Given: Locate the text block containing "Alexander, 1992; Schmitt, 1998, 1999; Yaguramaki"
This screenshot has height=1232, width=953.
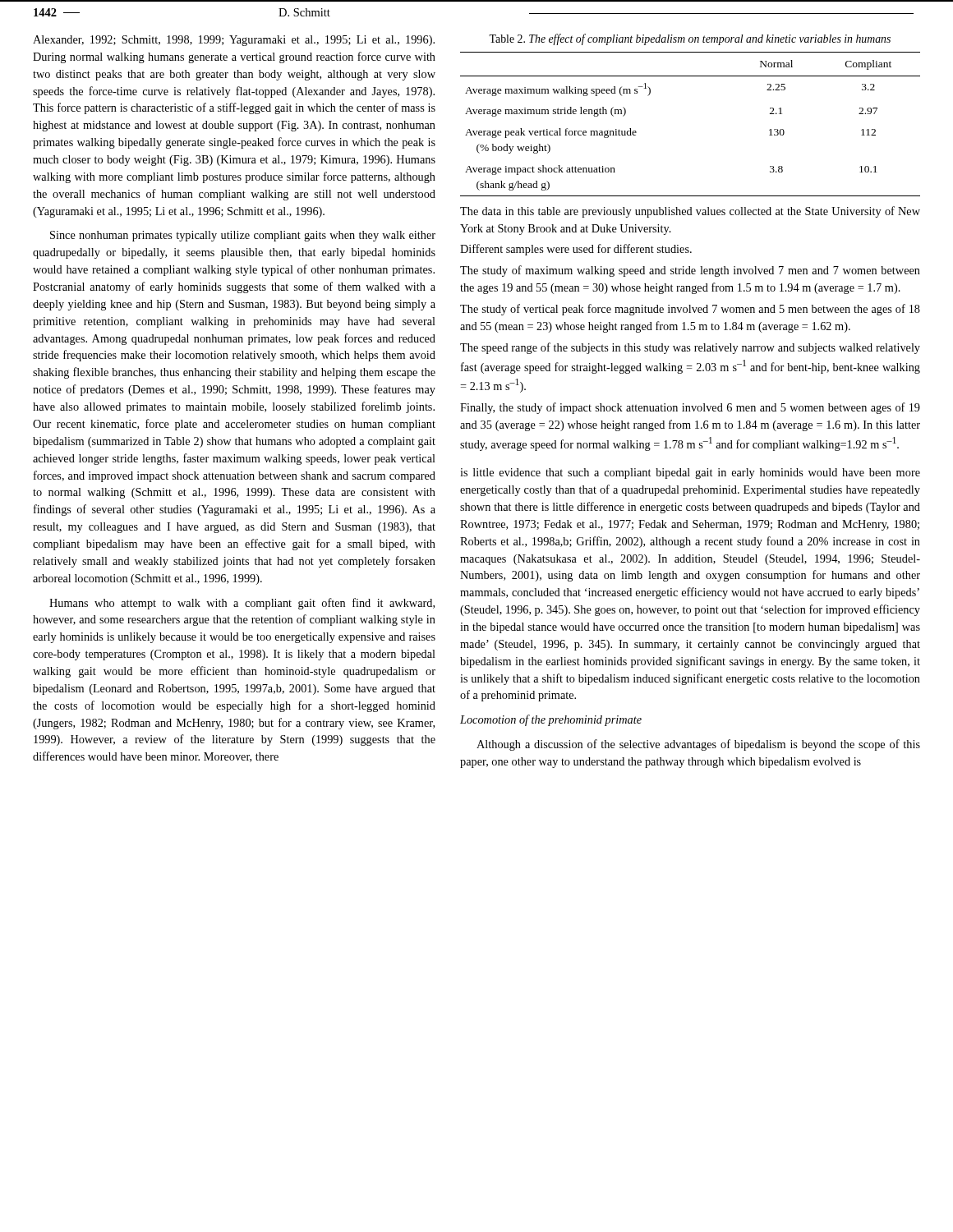Looking at the screenshot, I should (x=234, y=125).
